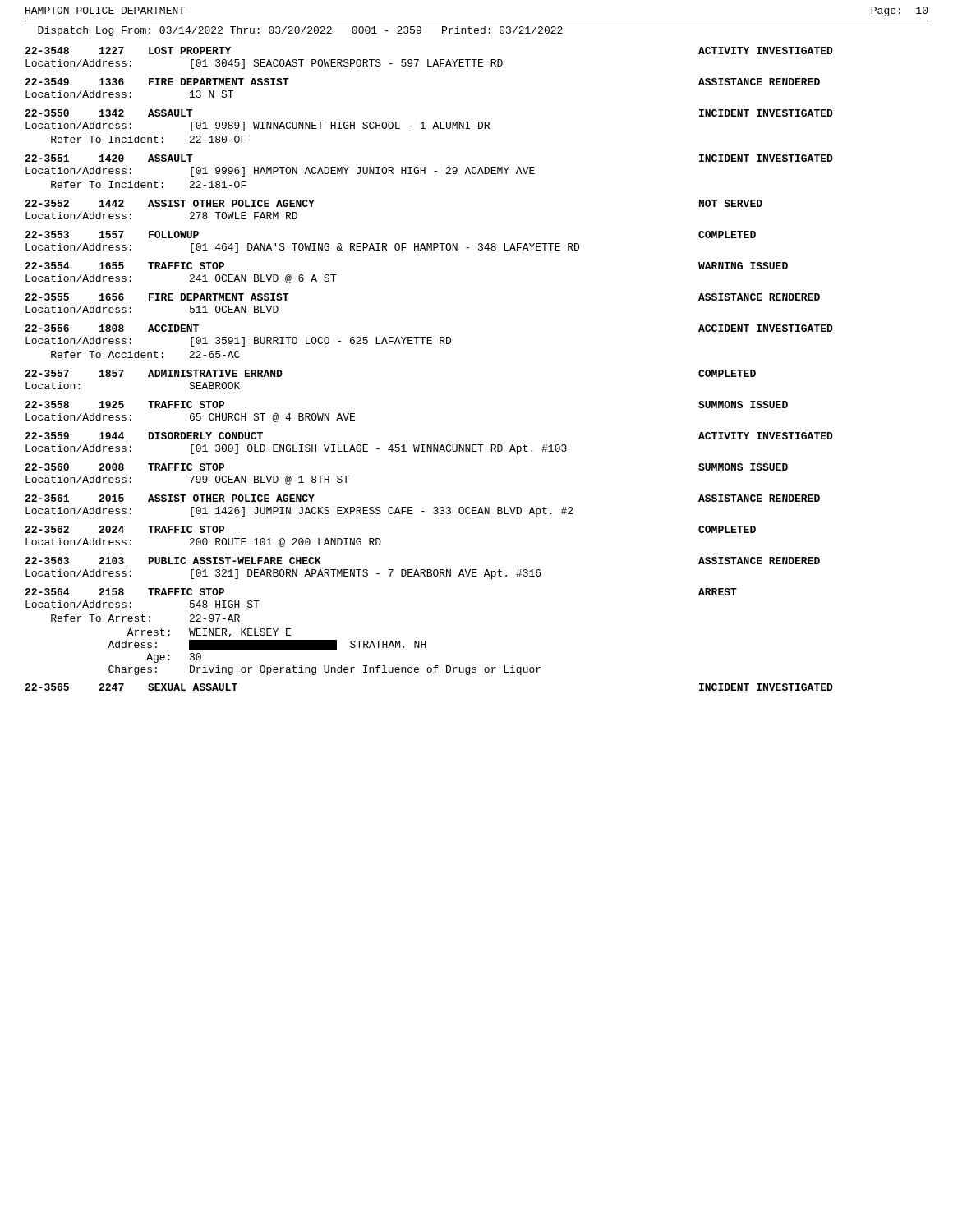Screen dimensions: 1232x953
Task: Find the block on this page that starts "22-3558 1925 TRAFFIC STOP SUMMONS ISSUED"
Action: tap(47, 405)
